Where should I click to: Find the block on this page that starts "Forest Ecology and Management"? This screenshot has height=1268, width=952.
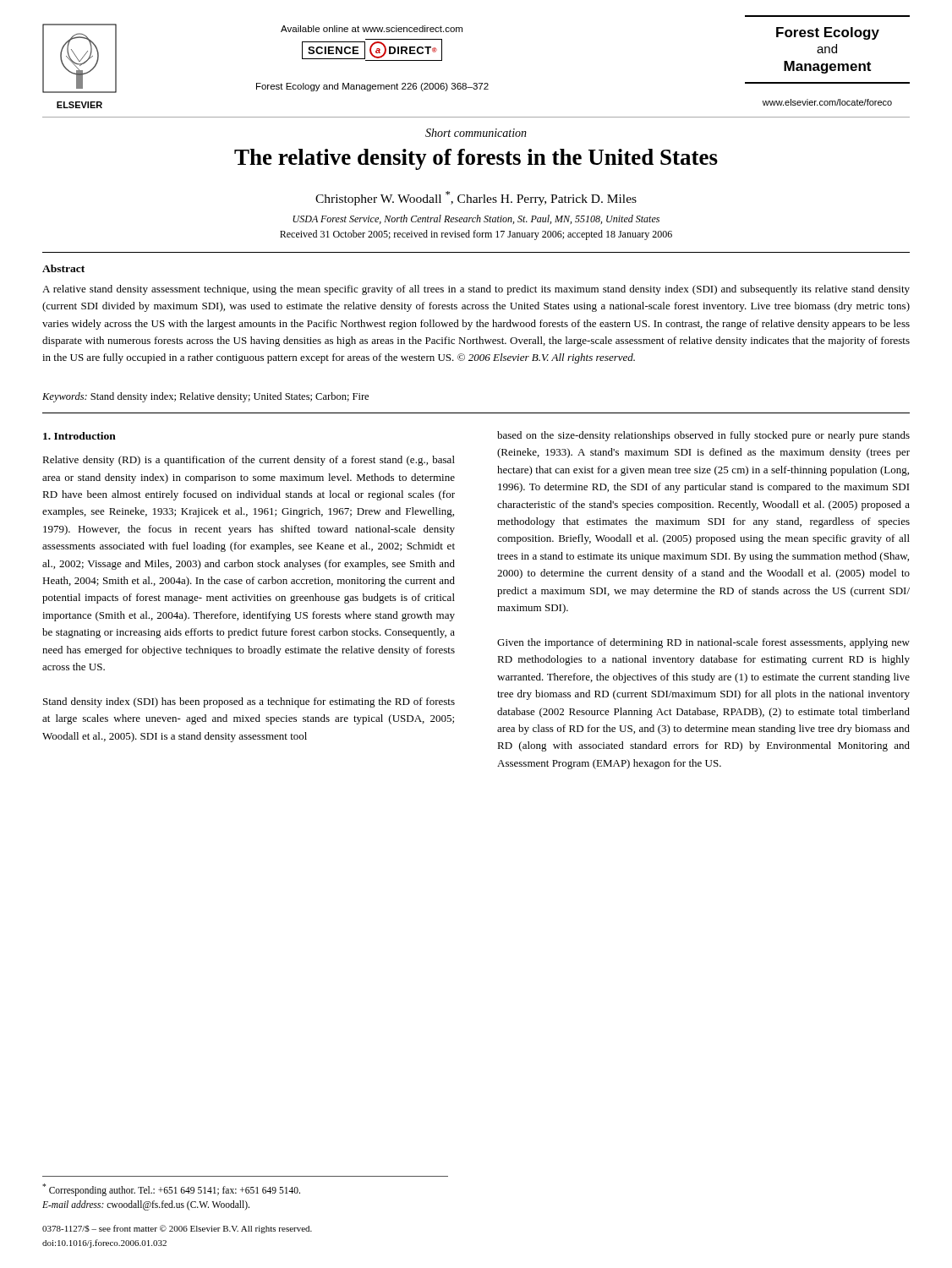click(x=372, y=86)
